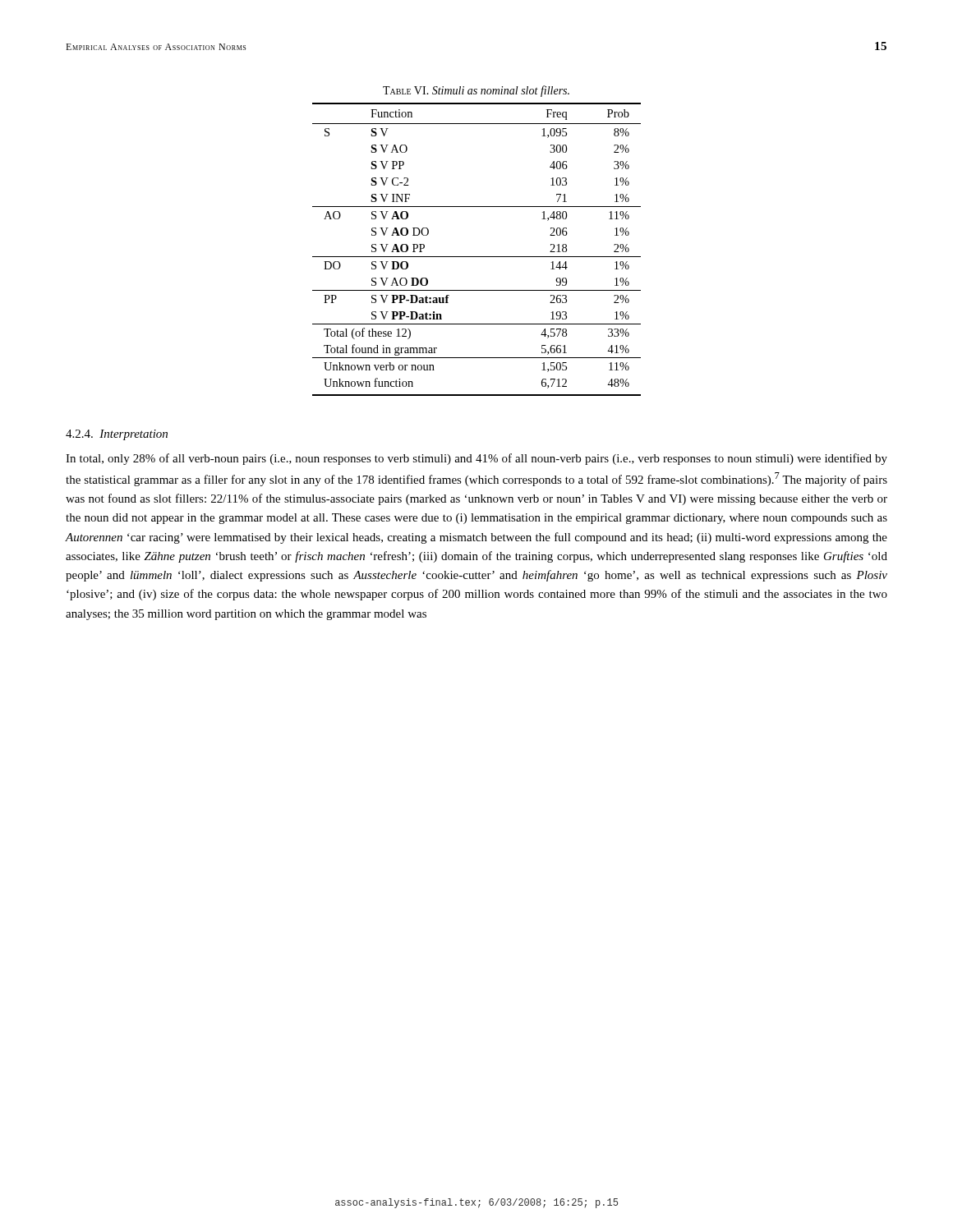Navigate to the text starting "4.2.4. Interpretation"

click(x=117, y=433)
